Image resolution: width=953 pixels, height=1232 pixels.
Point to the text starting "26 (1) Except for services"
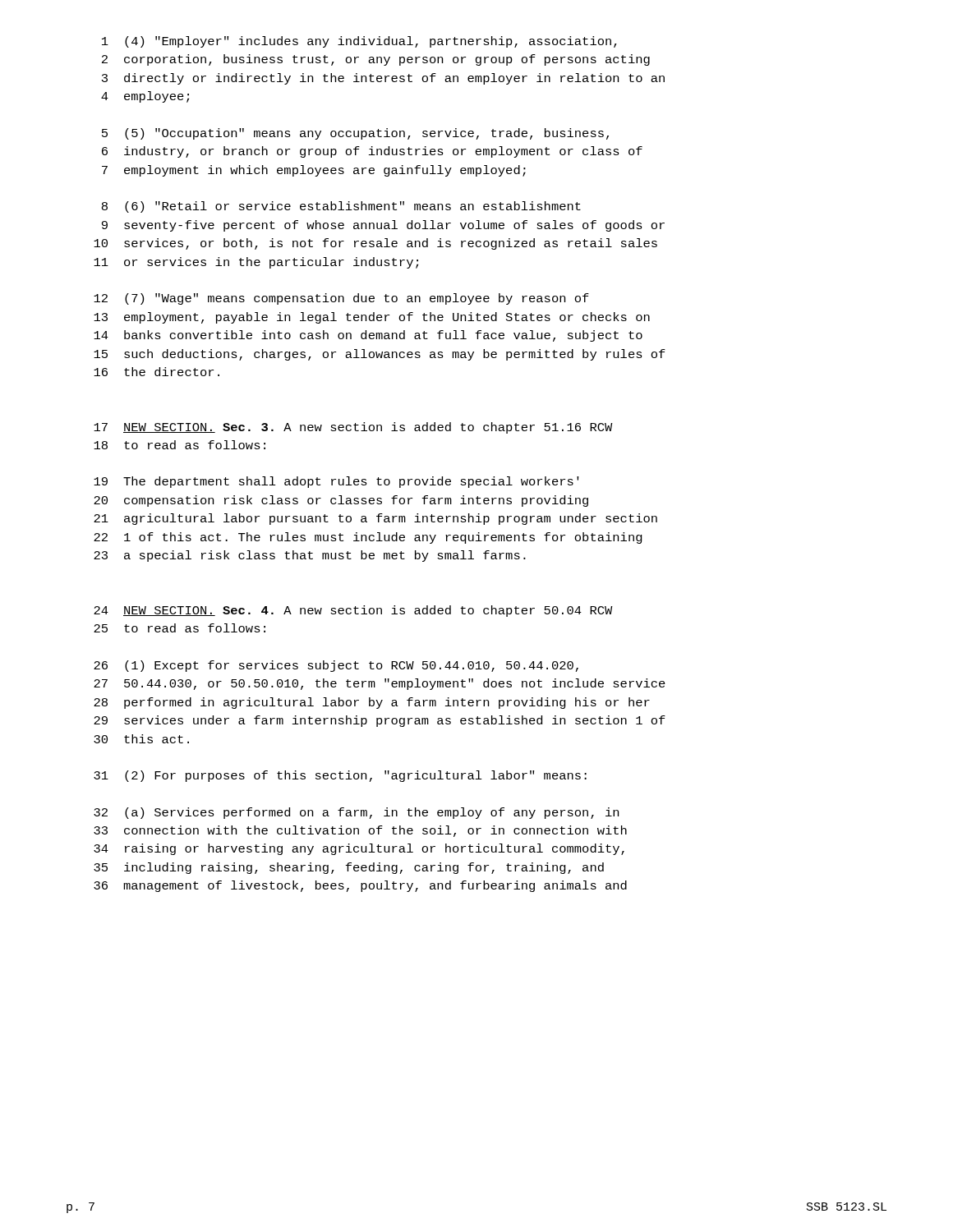click(x=476, y=703)
